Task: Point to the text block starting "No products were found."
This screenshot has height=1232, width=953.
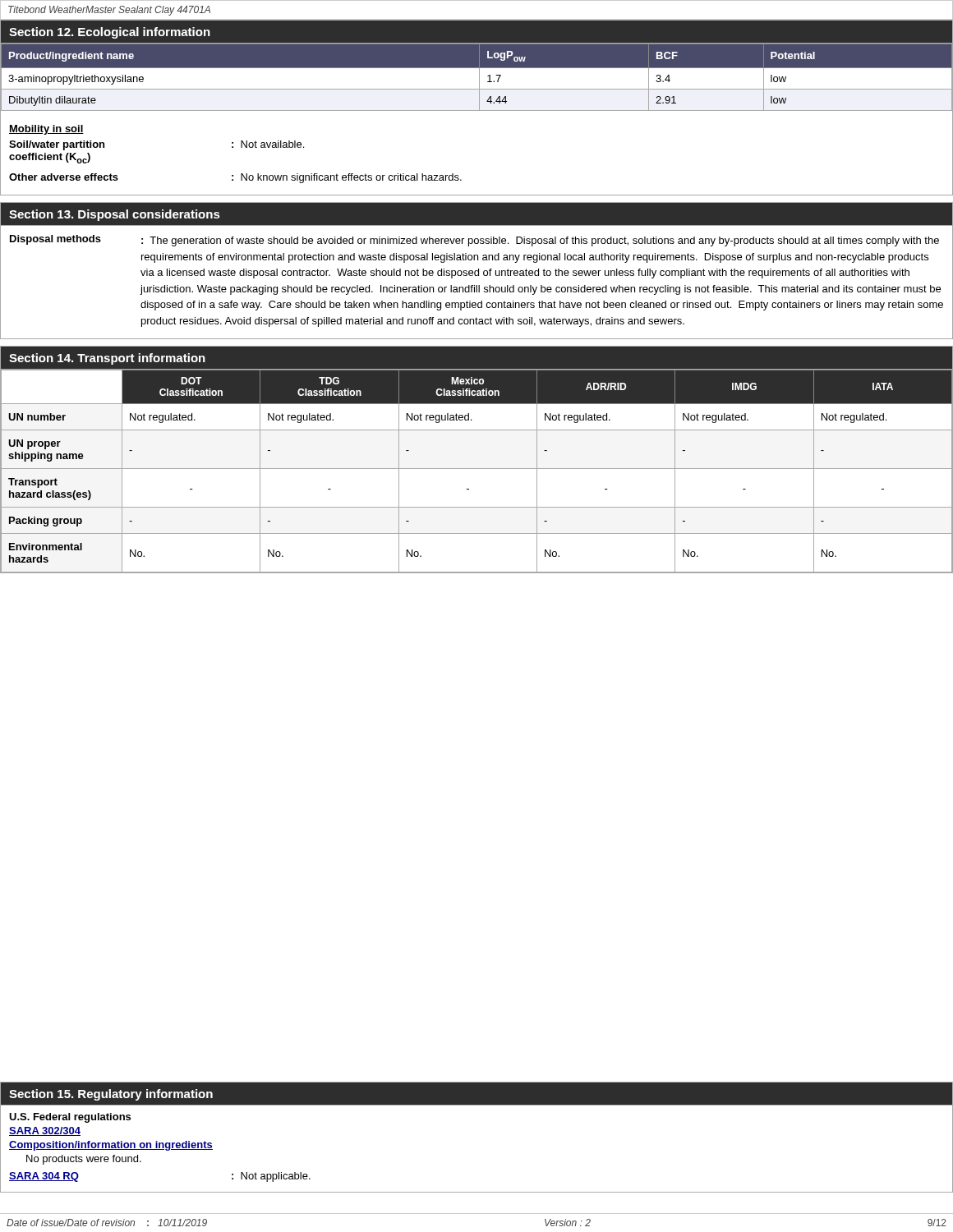Action: (x=84, y=1158)
